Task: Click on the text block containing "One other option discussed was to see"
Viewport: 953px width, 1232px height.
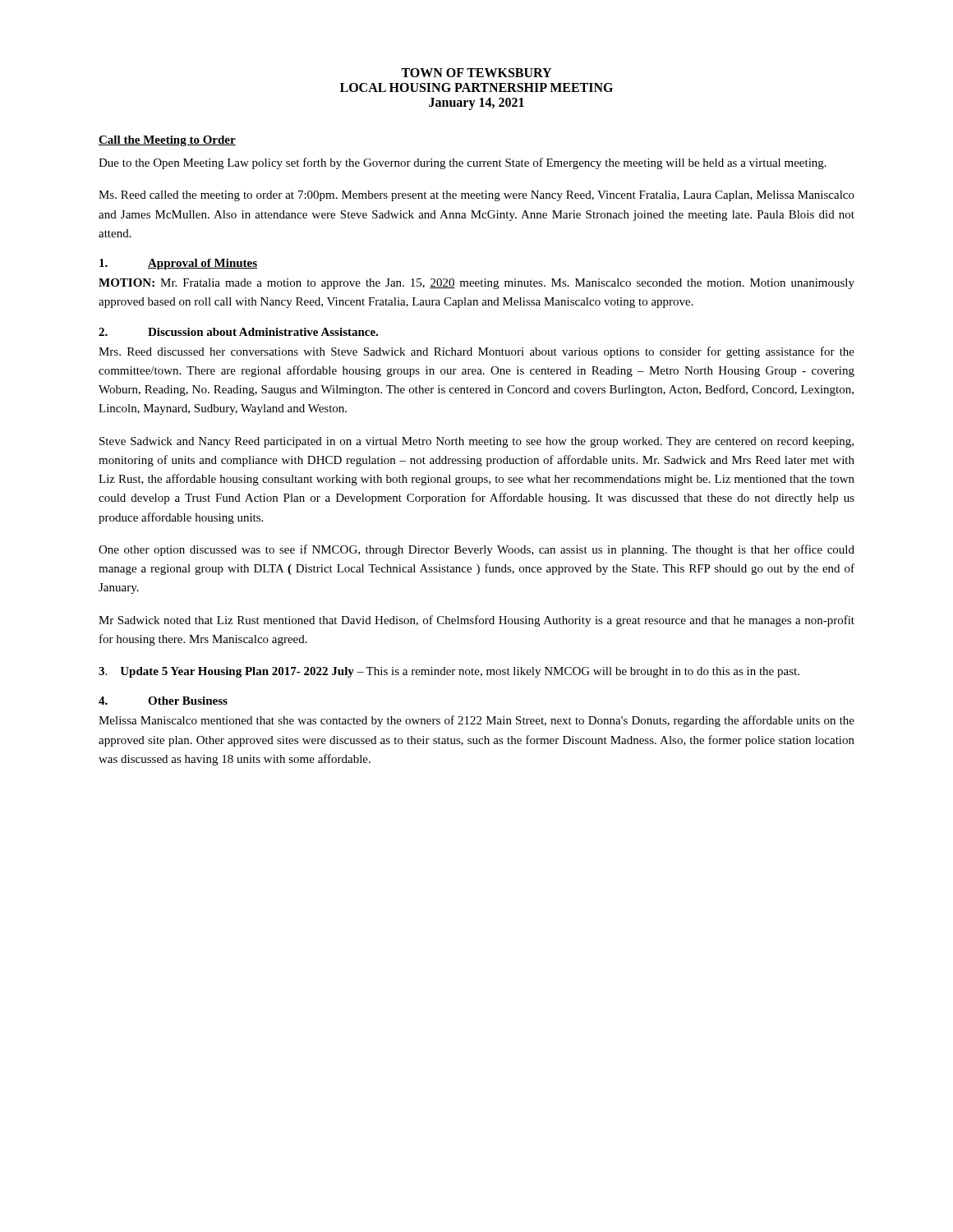Action: tap(476, 568)
